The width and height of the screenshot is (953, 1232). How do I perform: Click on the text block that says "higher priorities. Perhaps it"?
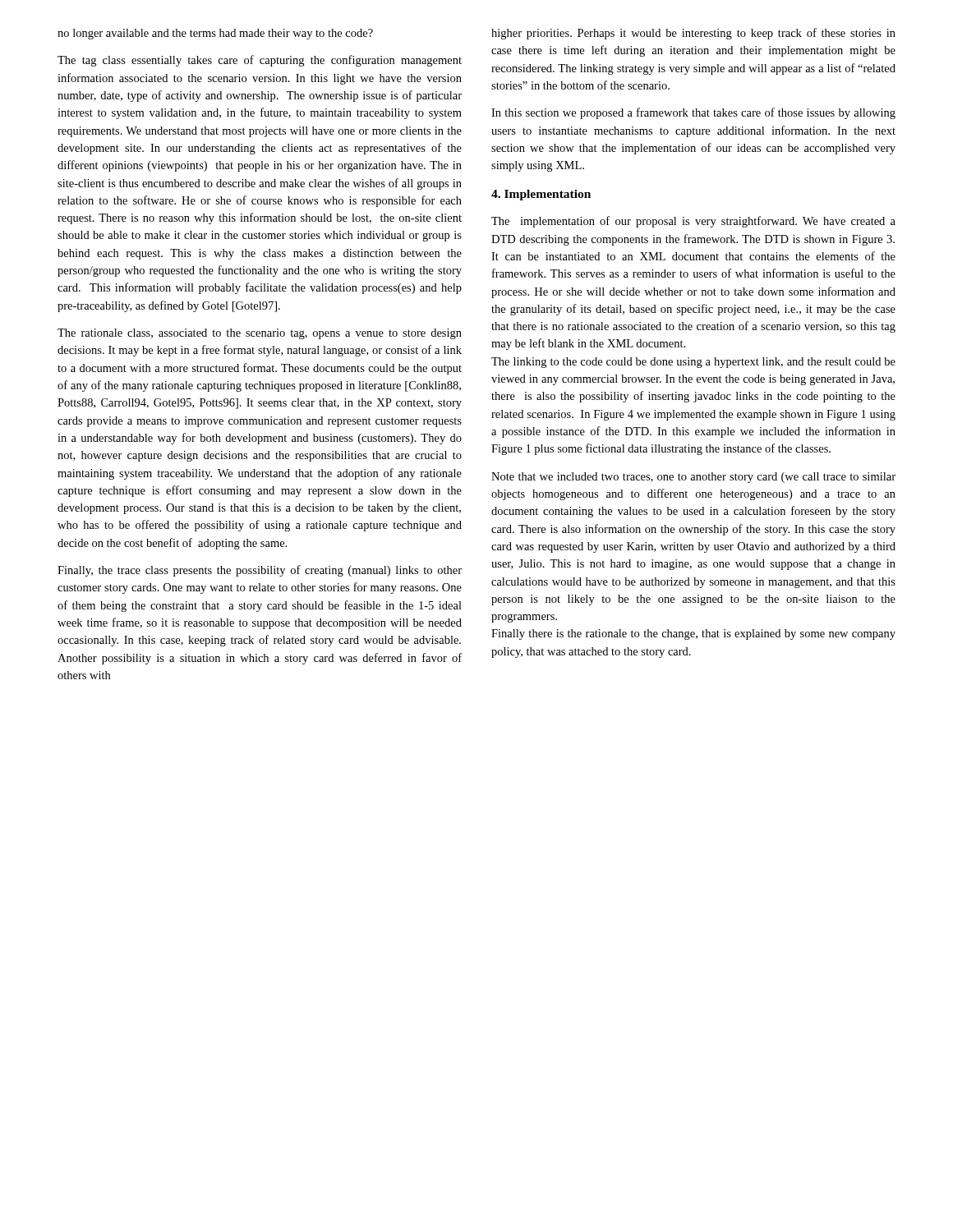693,60
